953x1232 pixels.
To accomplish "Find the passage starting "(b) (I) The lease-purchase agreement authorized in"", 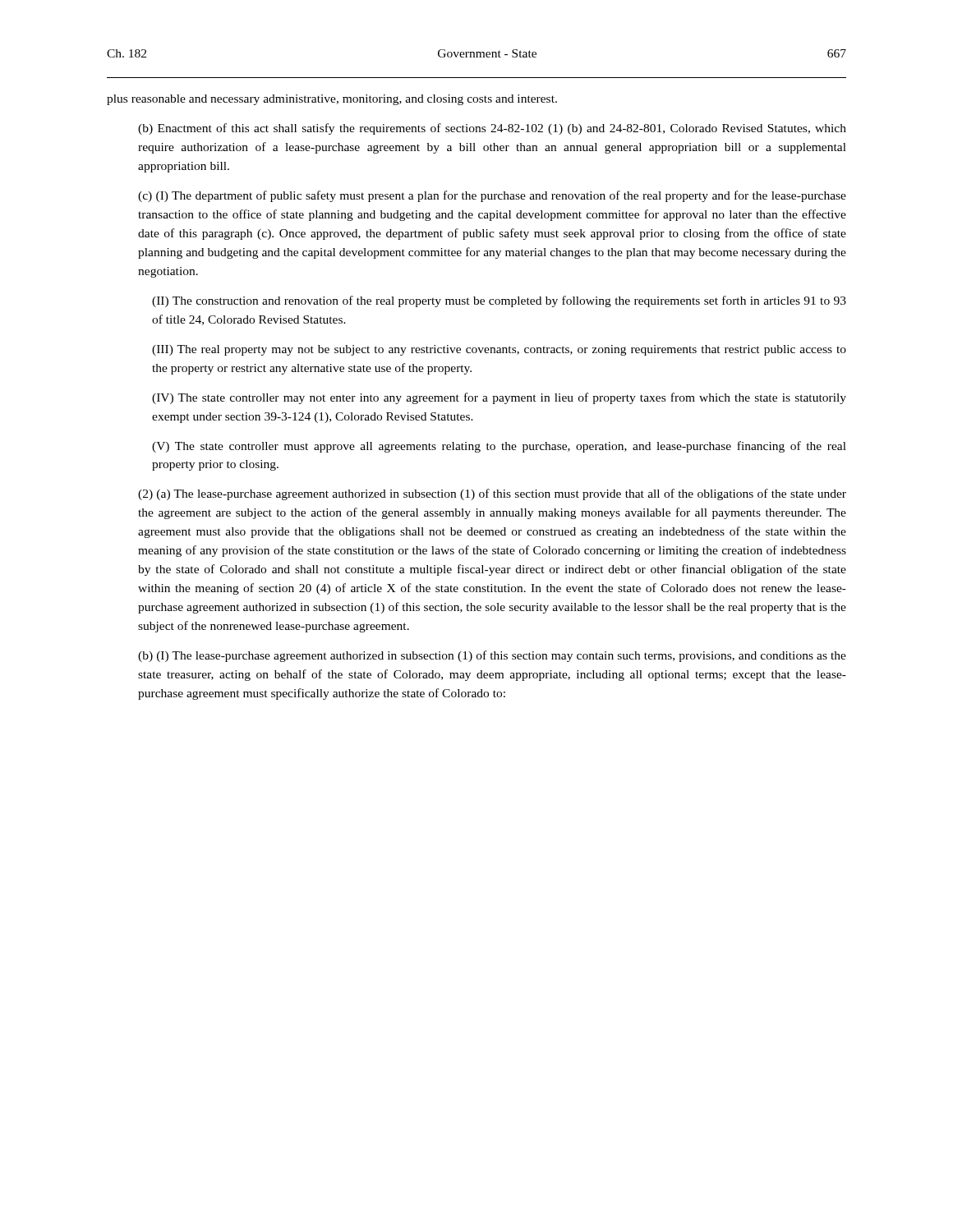I will (492, 674).
